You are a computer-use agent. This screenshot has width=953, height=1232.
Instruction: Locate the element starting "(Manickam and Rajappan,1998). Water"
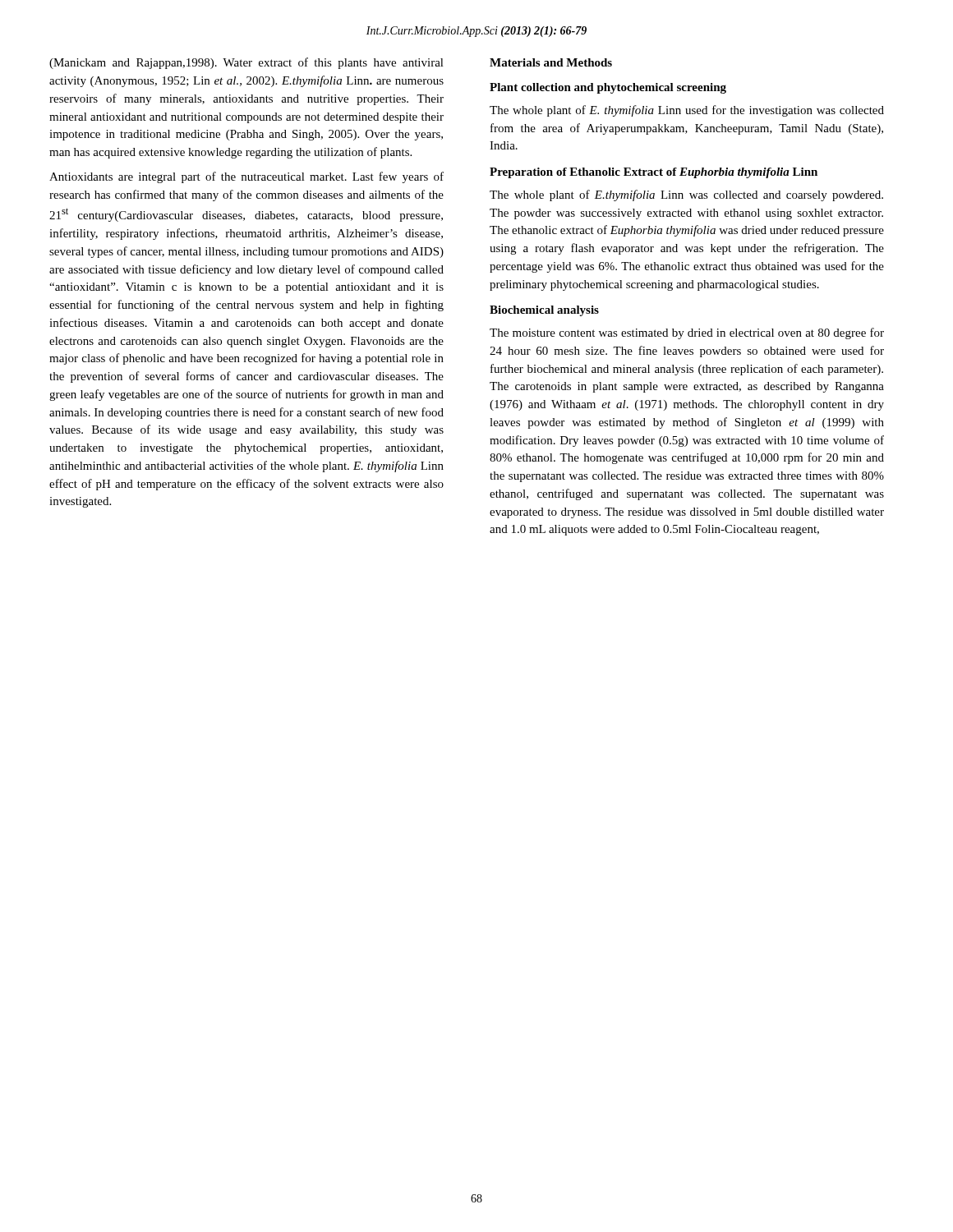coord(246,108)
